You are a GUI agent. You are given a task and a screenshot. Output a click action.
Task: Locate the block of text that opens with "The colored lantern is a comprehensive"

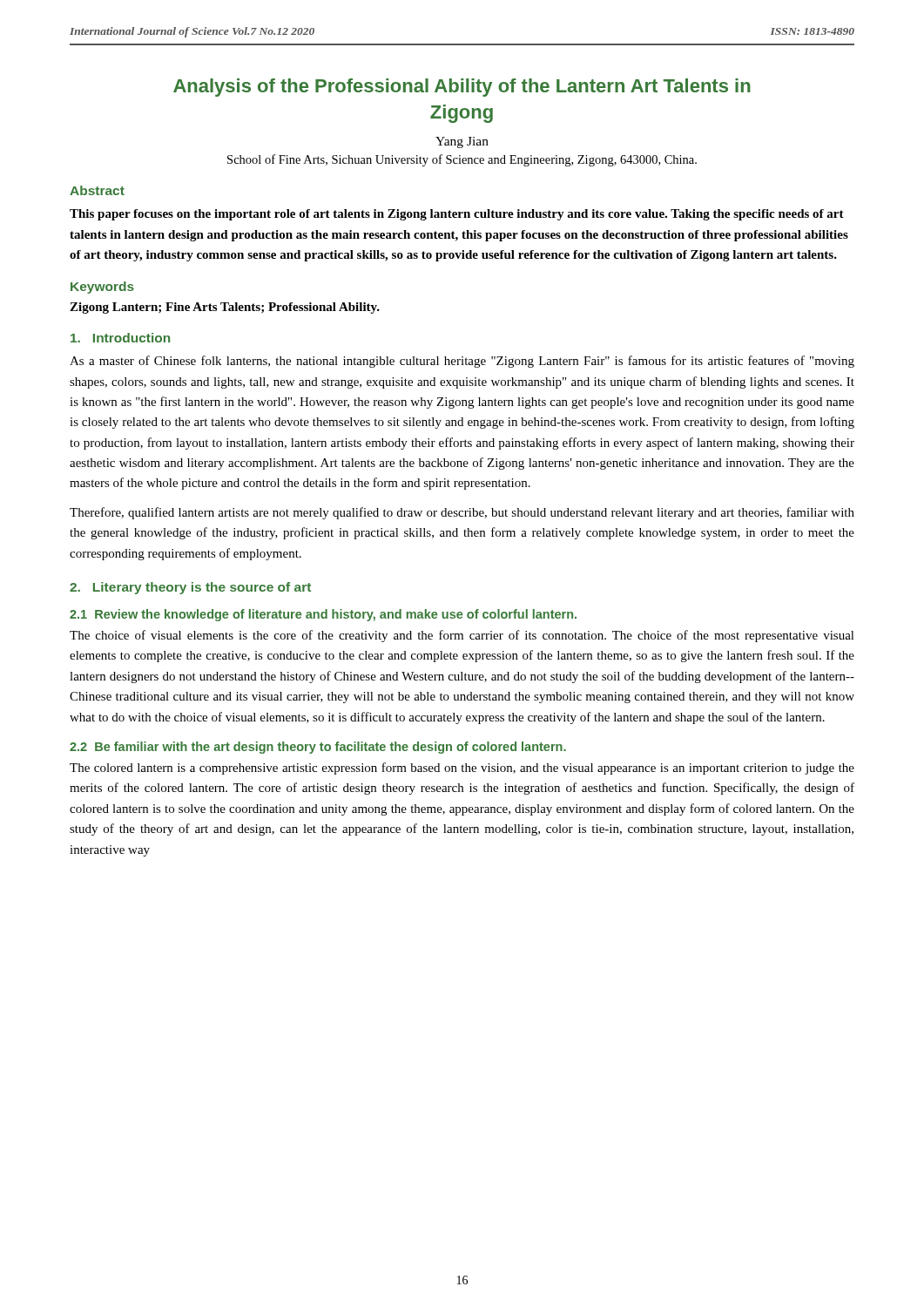(462, 808)
